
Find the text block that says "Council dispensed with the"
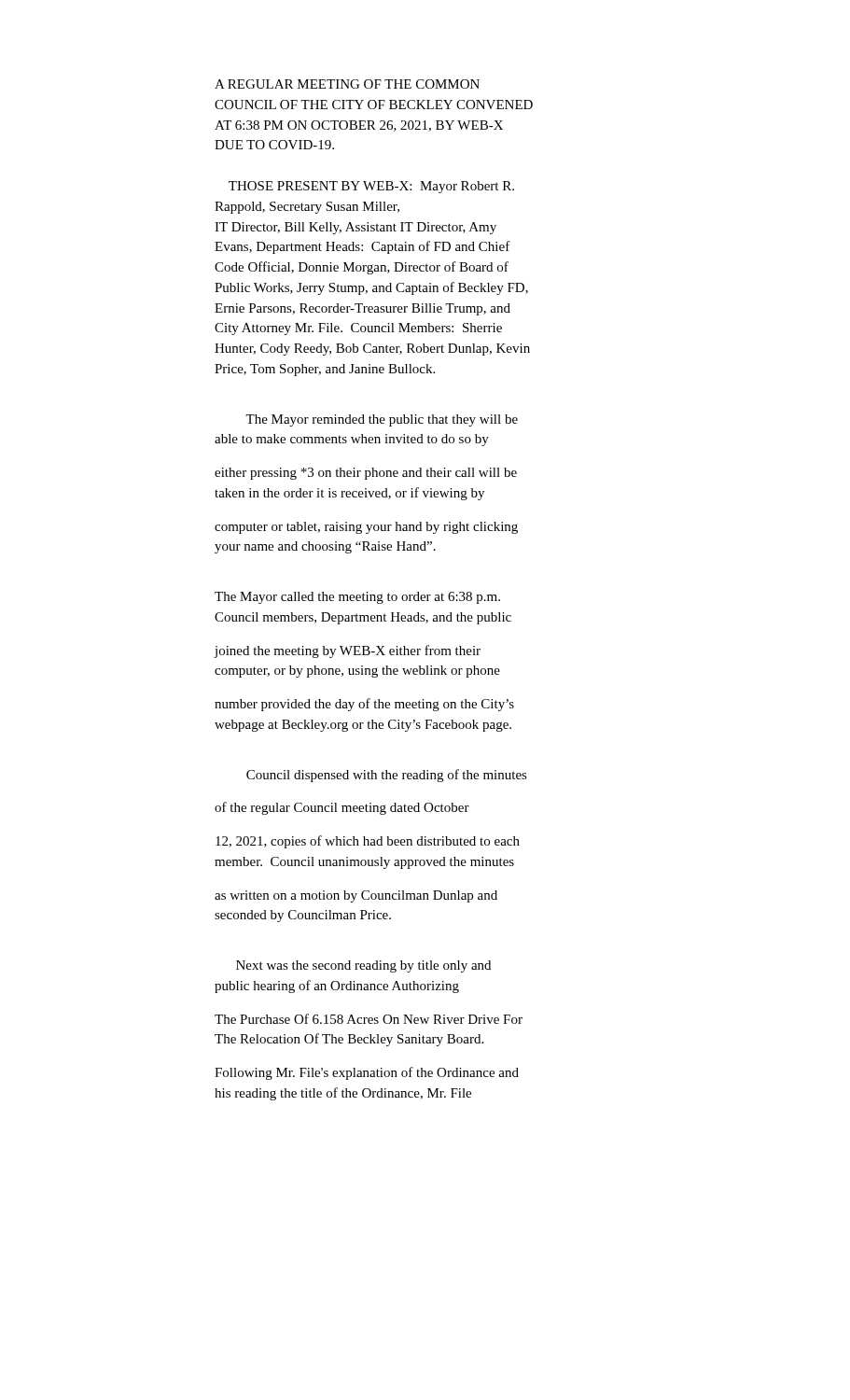tap(443, 845)
